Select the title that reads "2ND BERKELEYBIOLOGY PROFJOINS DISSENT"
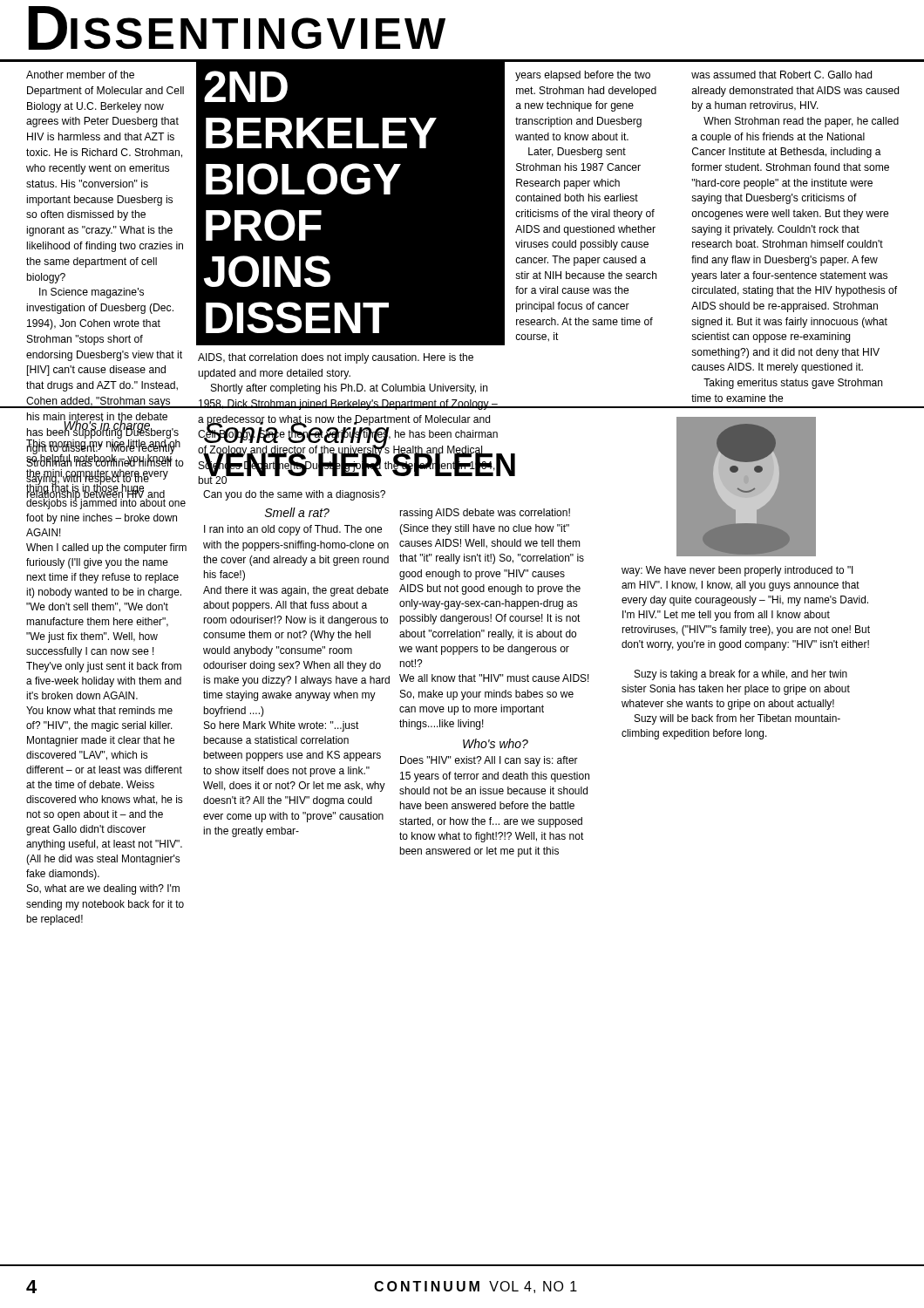924x1308 pixels. 320,203
